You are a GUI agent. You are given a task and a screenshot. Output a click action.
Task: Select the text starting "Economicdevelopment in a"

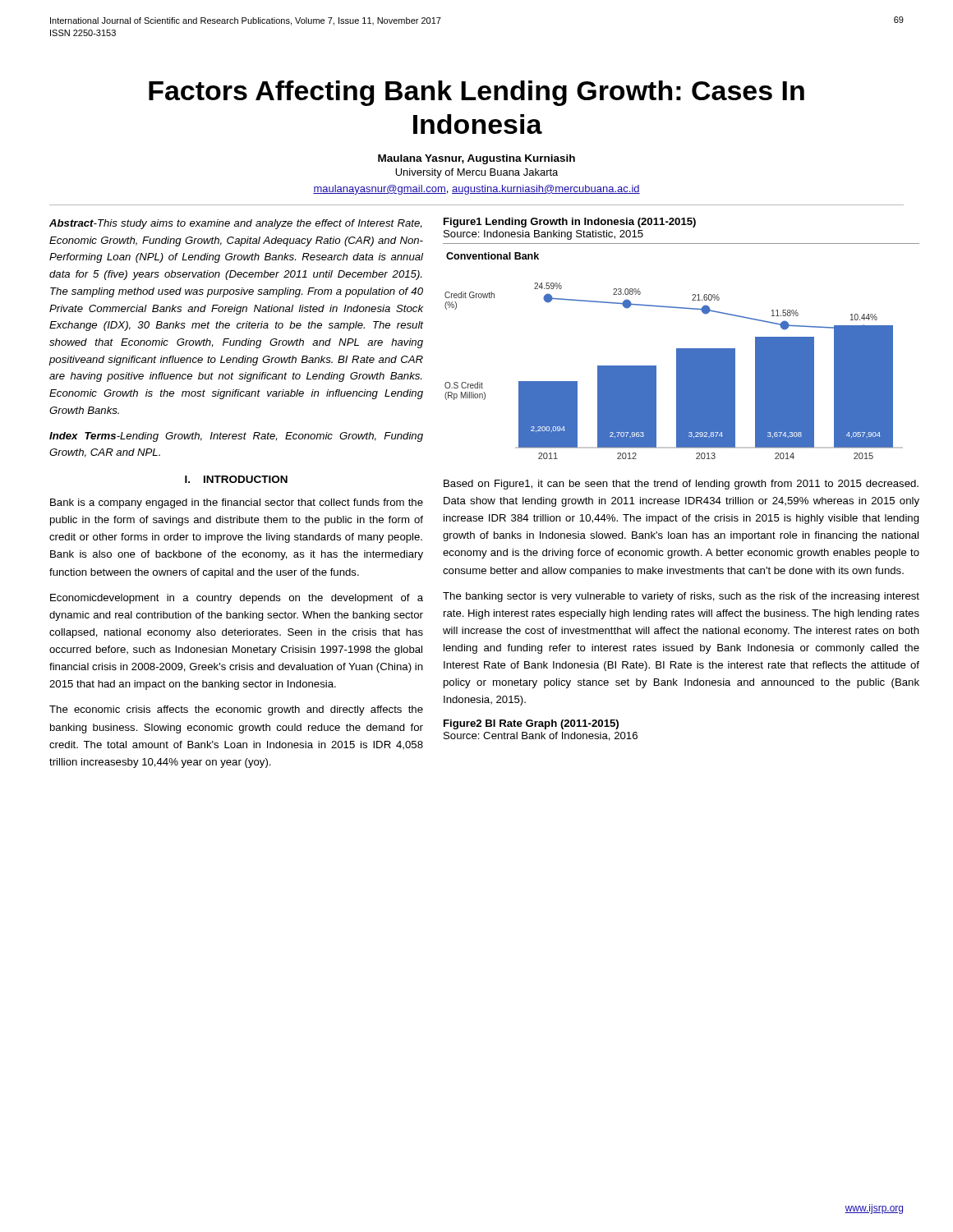(x=236, y=641)
